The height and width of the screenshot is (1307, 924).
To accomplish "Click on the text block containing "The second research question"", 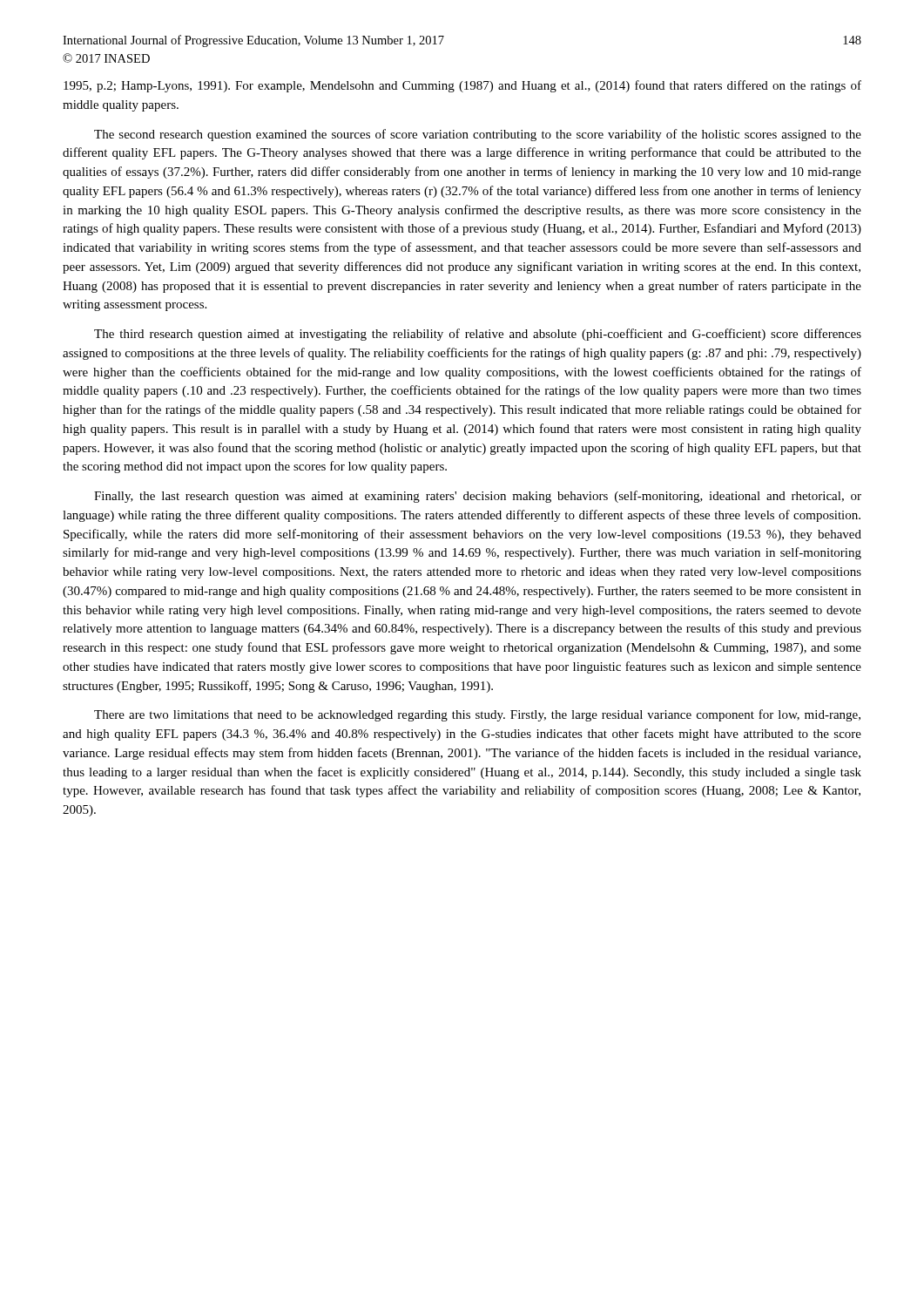I will (462, 220).
